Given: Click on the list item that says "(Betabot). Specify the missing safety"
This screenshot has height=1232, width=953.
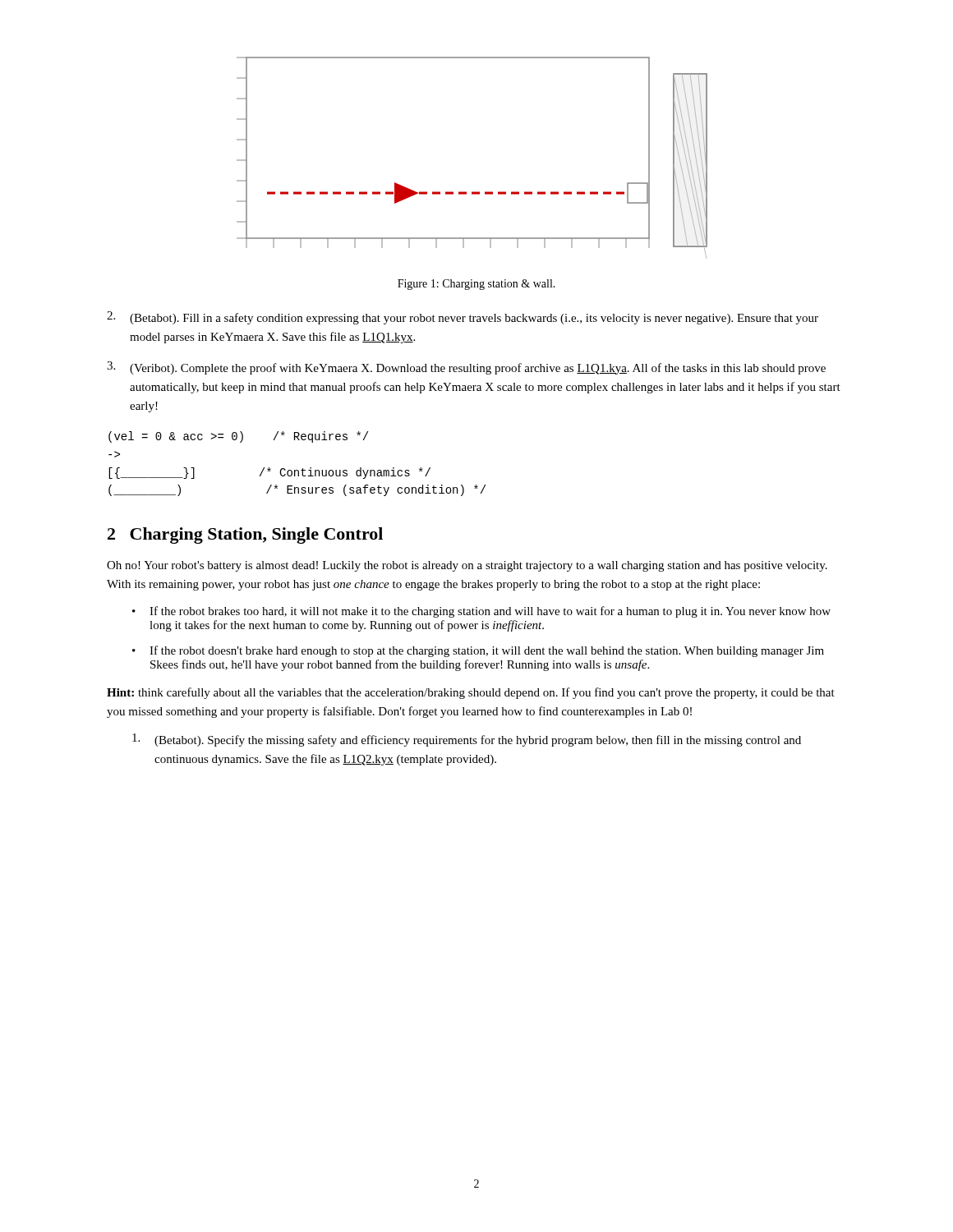Looking at the screenshot, I should pos(489,750).
